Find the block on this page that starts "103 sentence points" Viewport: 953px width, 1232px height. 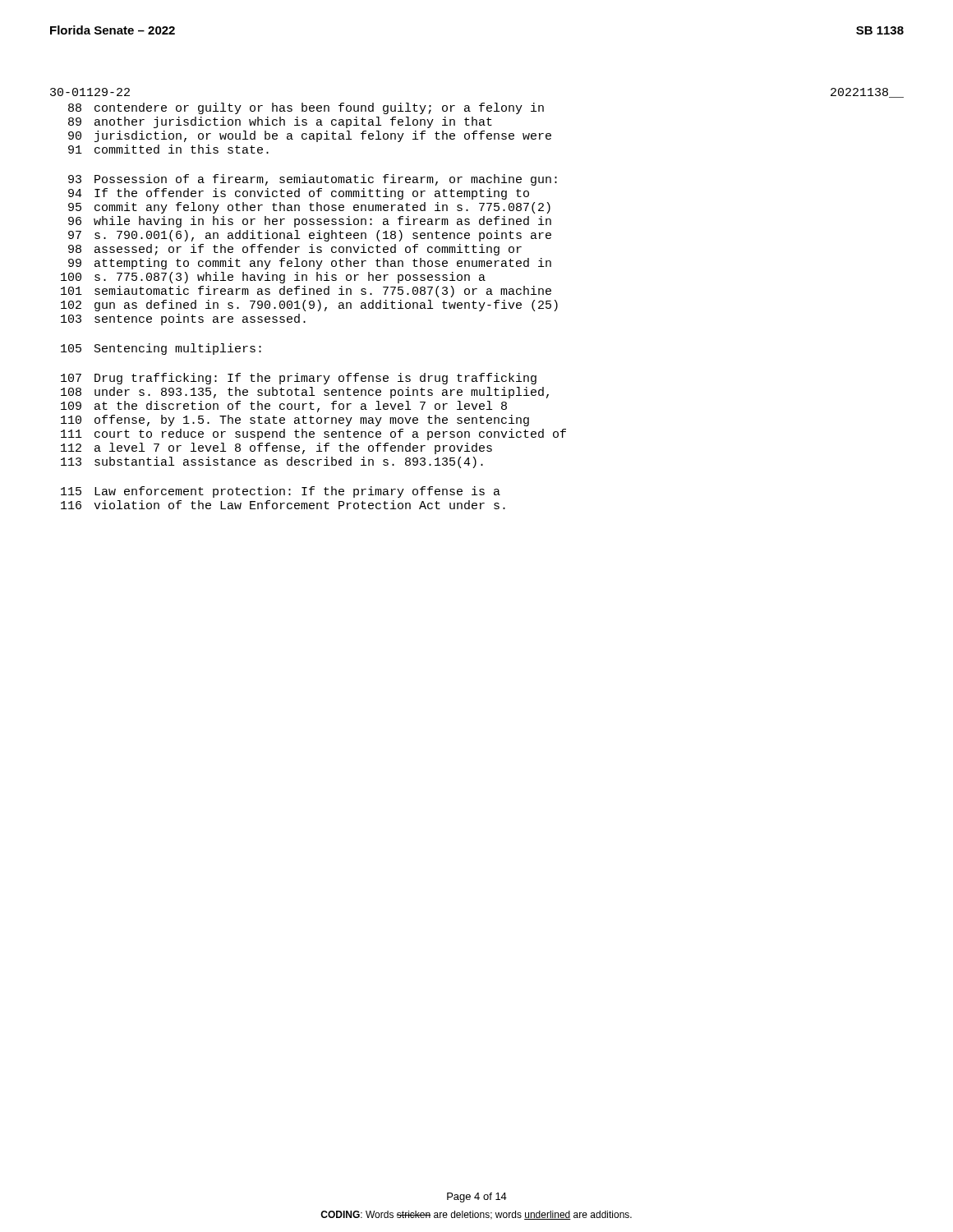(x=179, y=320)
